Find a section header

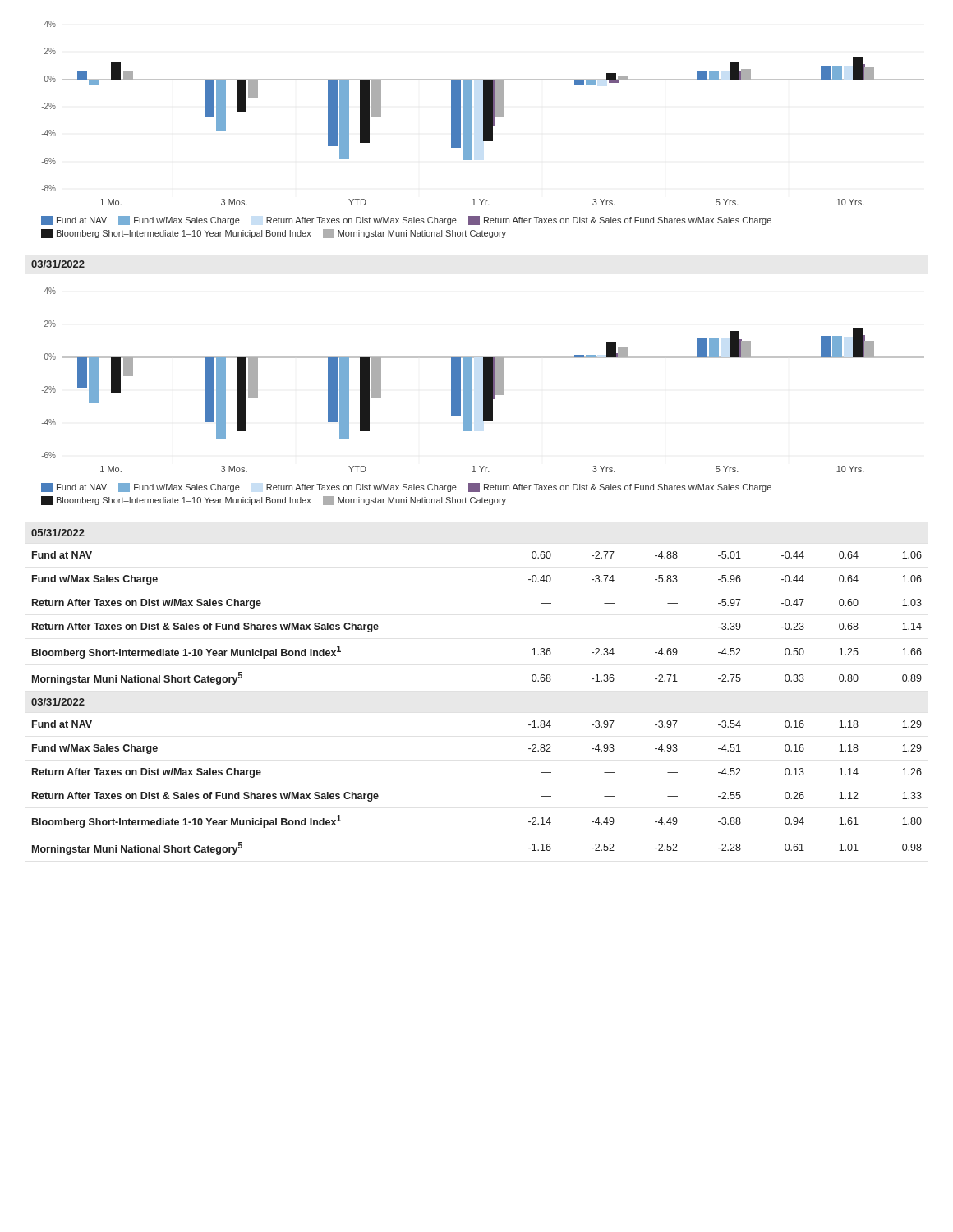(x=58, y=264)
